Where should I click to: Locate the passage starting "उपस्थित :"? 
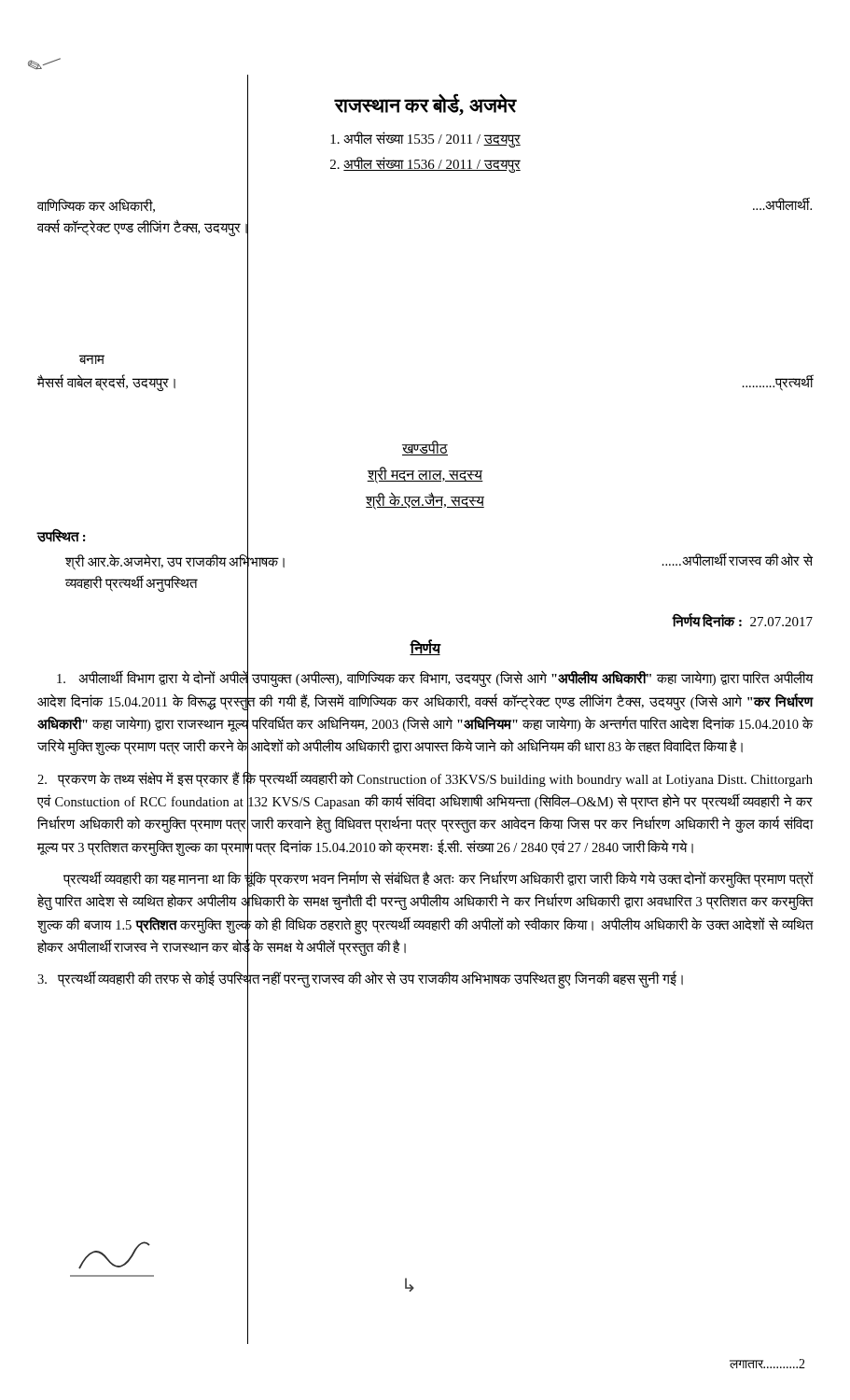(62, 537)
